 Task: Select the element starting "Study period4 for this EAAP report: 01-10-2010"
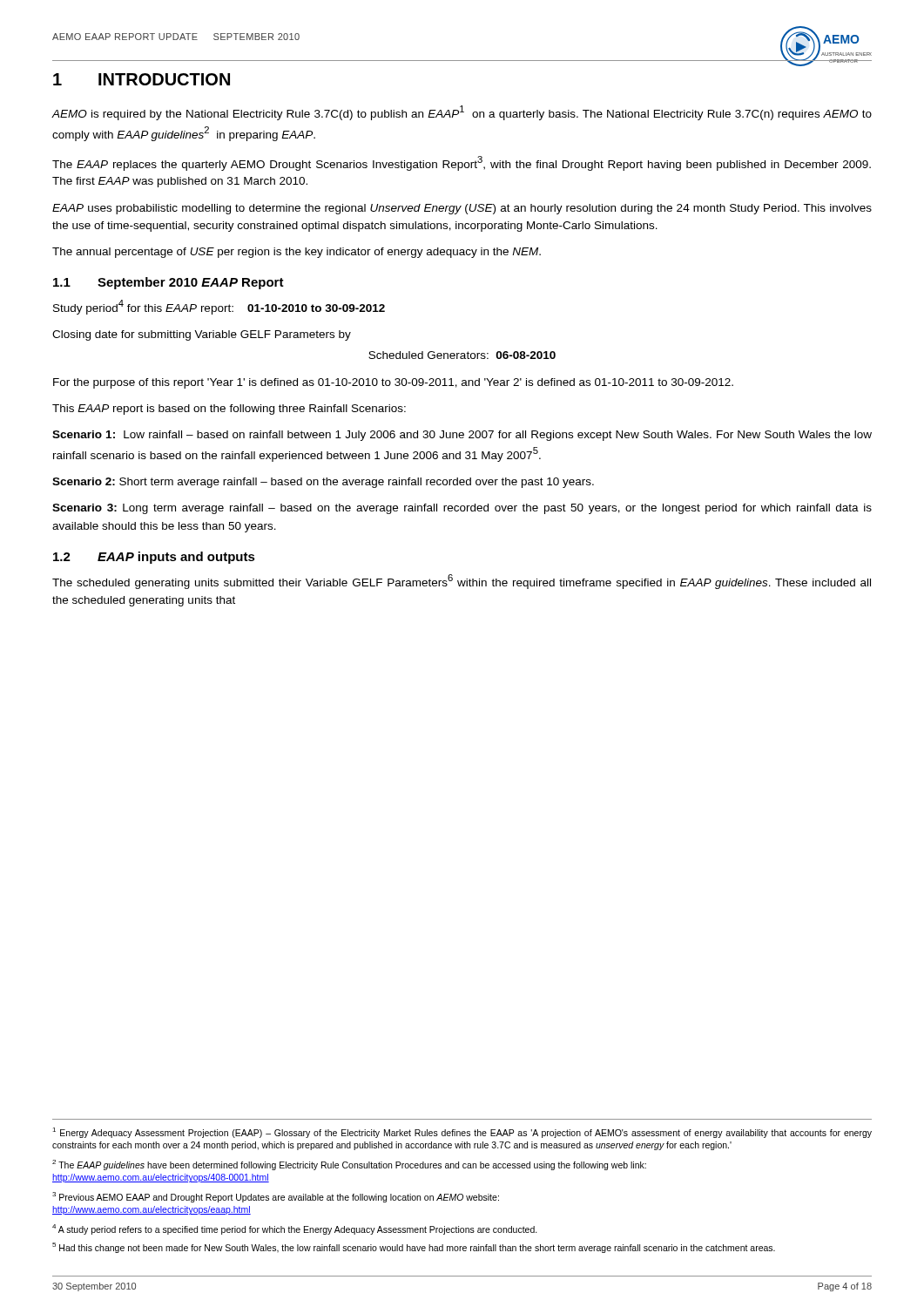pos(219,307)
